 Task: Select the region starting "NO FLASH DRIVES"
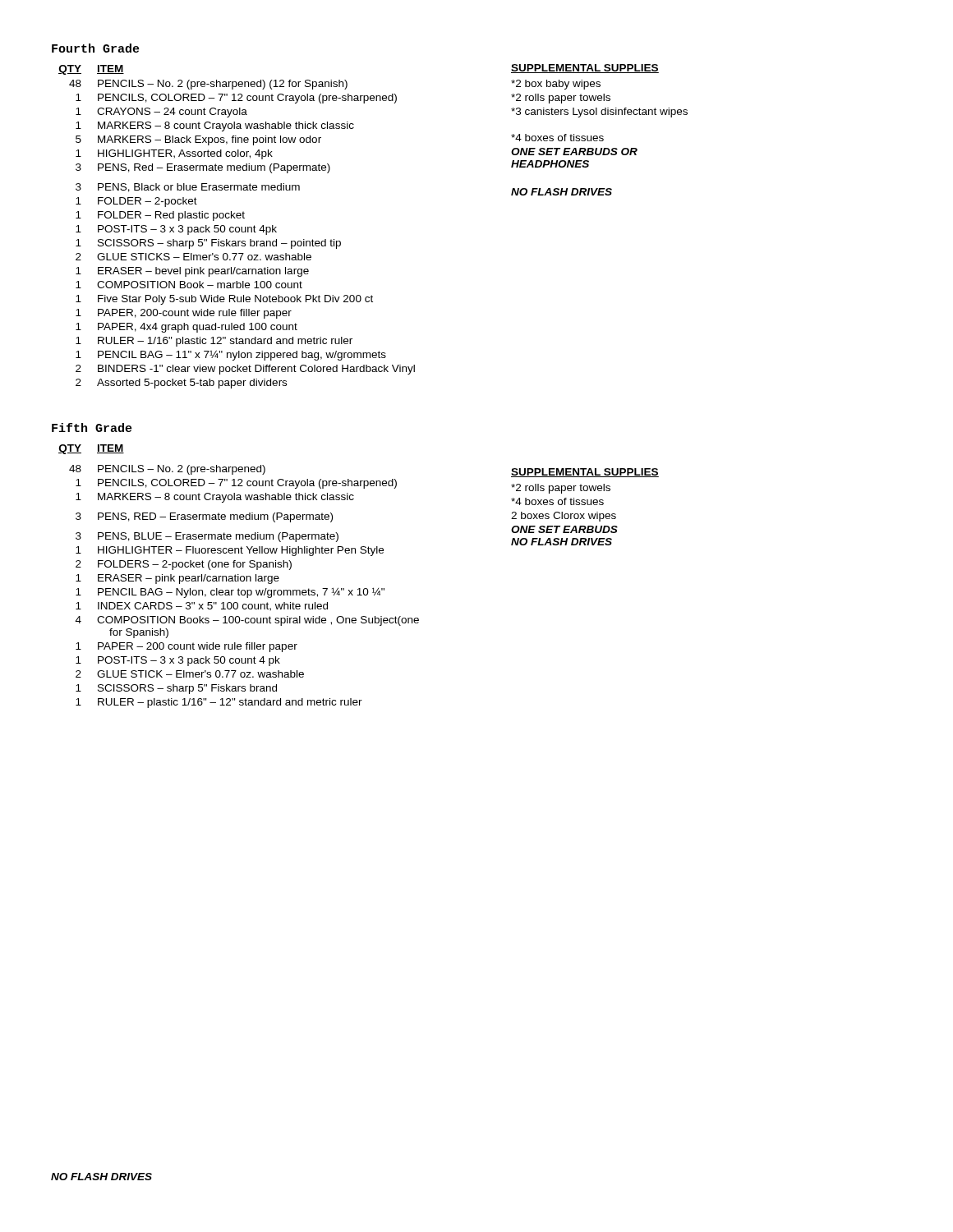(101, 1177)
